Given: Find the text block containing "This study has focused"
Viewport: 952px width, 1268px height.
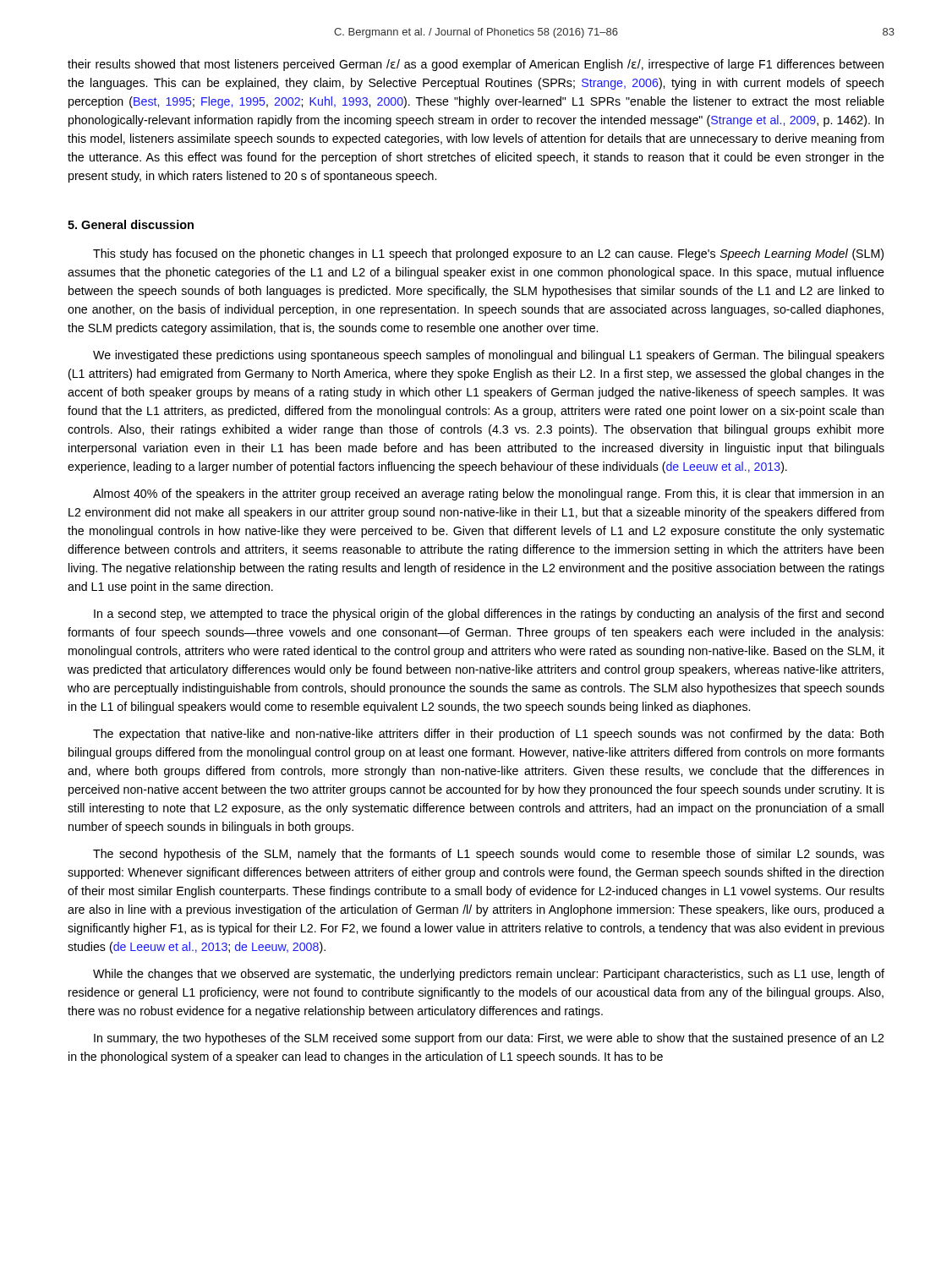Looking at the screenshot, I should pyautogui.click(x=476, y=291).
